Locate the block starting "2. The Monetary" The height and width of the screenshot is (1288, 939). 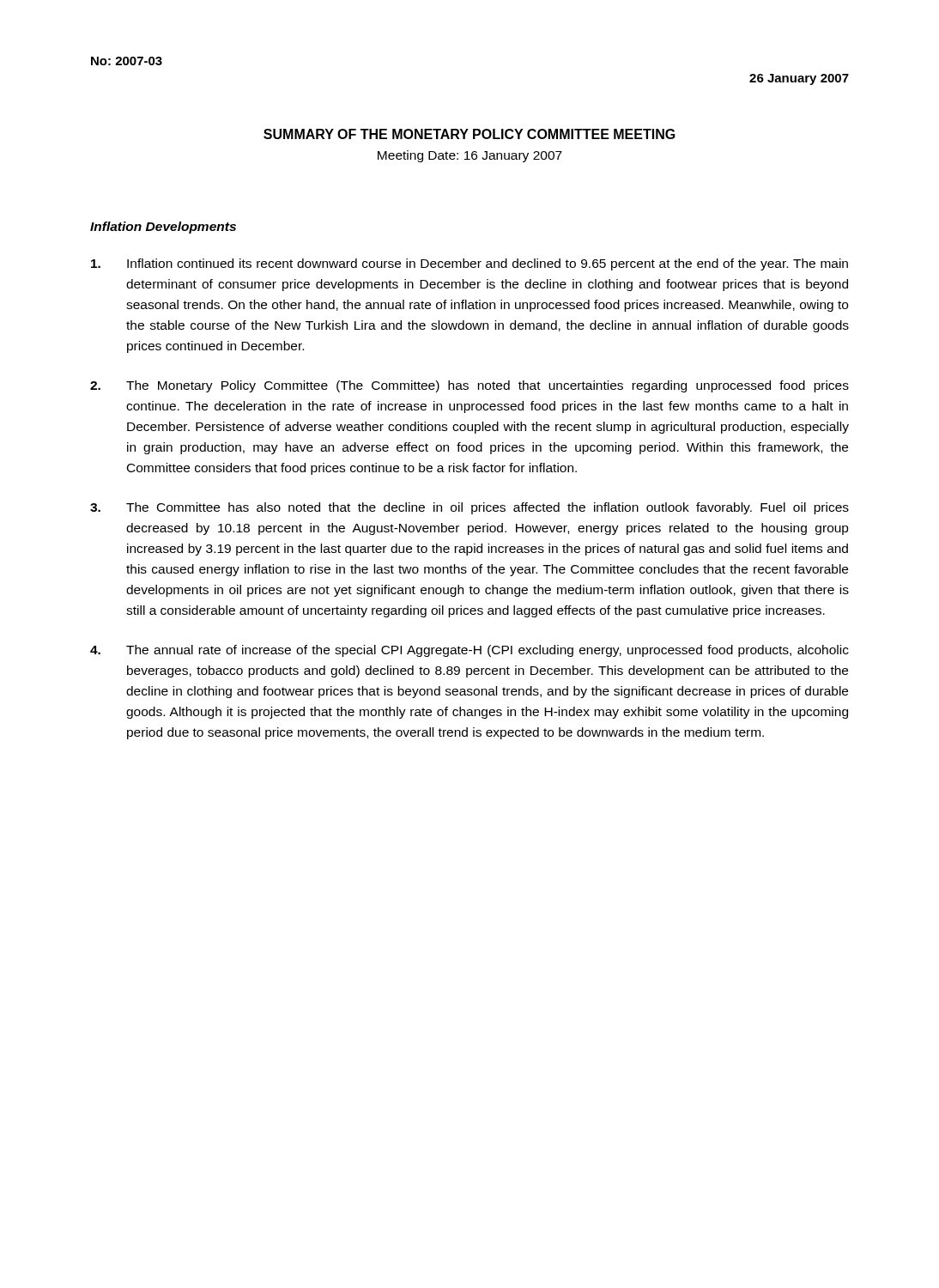pyautogui.click(x=470, y=427)
